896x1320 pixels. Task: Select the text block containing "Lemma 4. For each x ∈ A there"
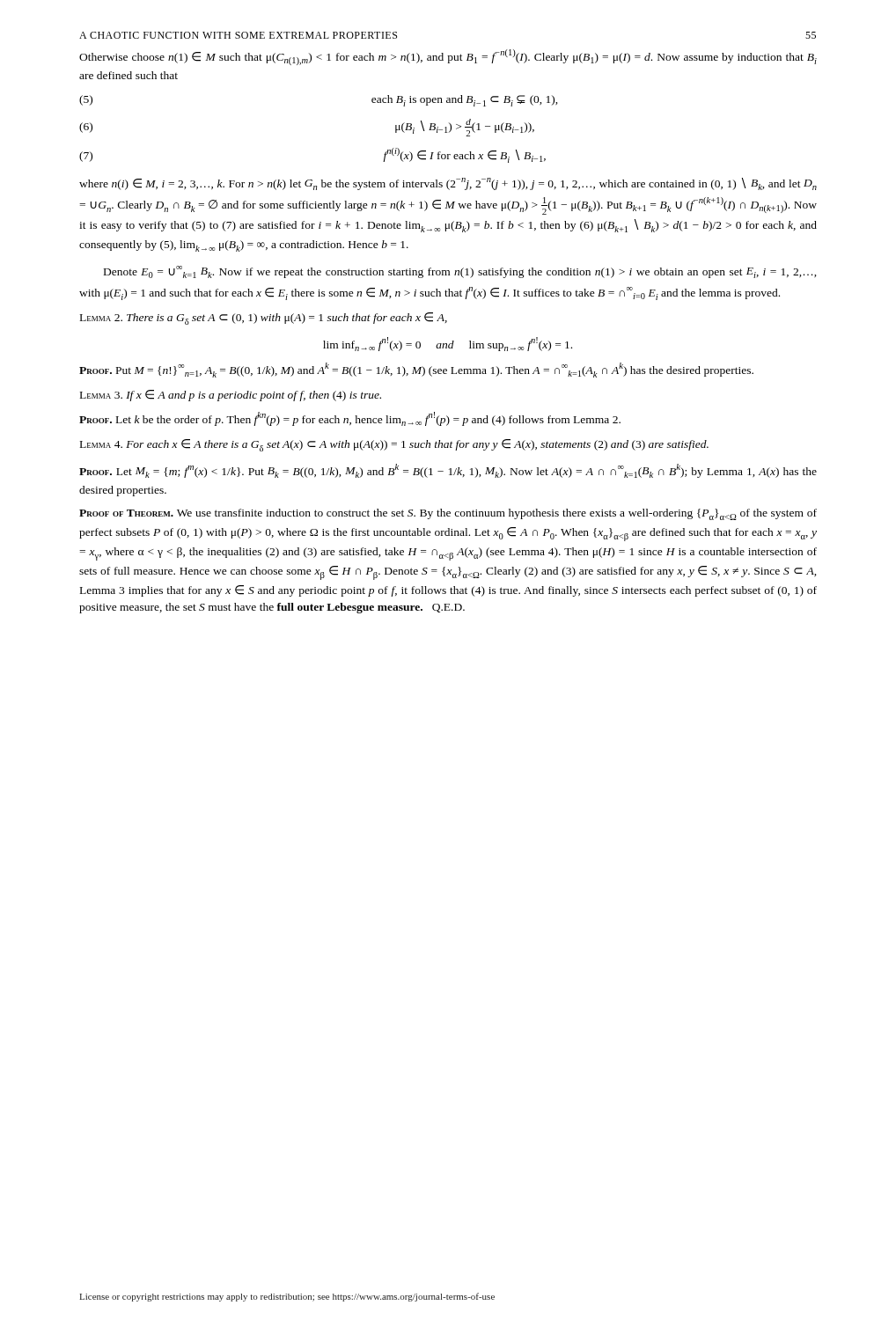448,445
